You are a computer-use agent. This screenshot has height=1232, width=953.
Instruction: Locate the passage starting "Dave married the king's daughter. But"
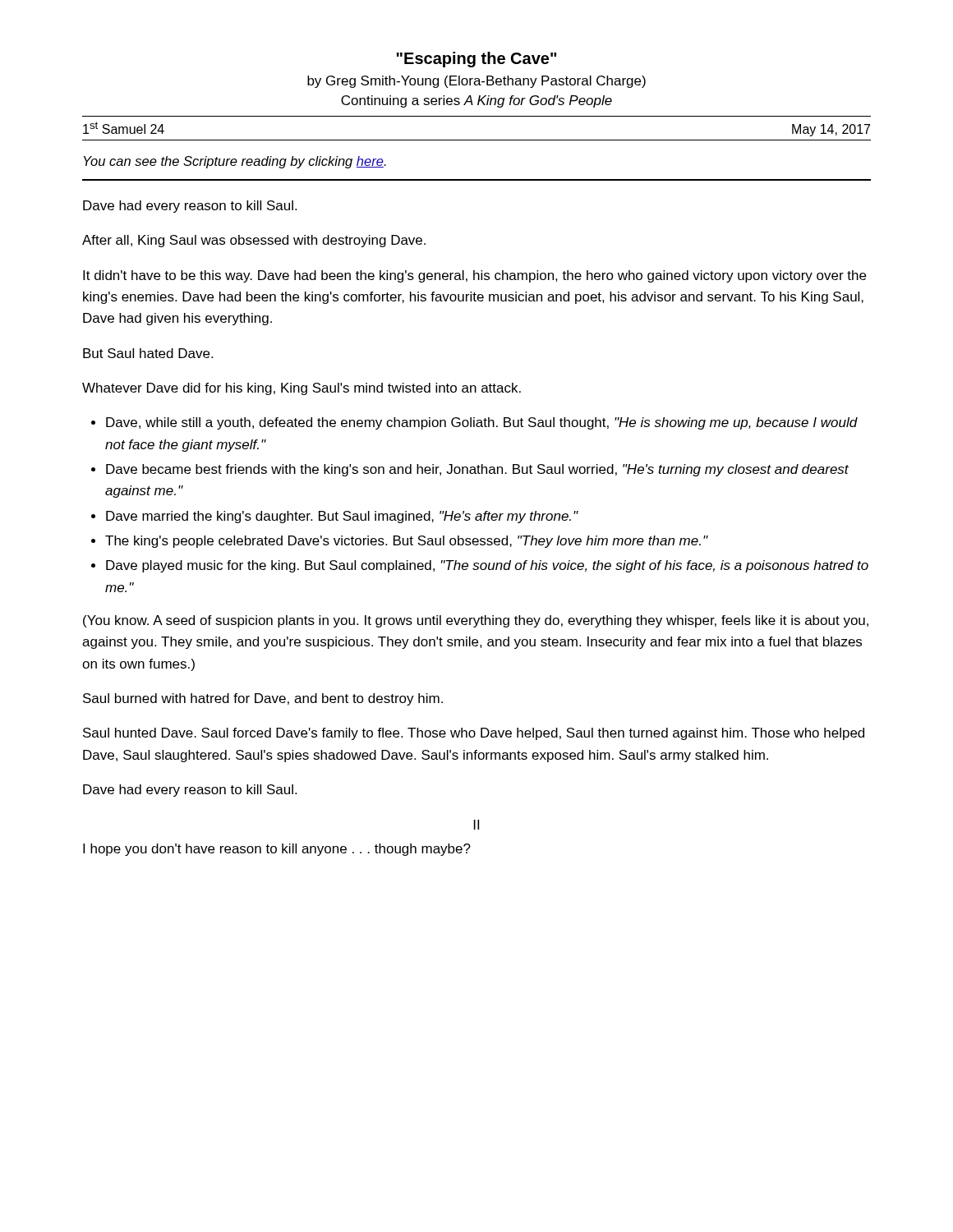point(341,516)
